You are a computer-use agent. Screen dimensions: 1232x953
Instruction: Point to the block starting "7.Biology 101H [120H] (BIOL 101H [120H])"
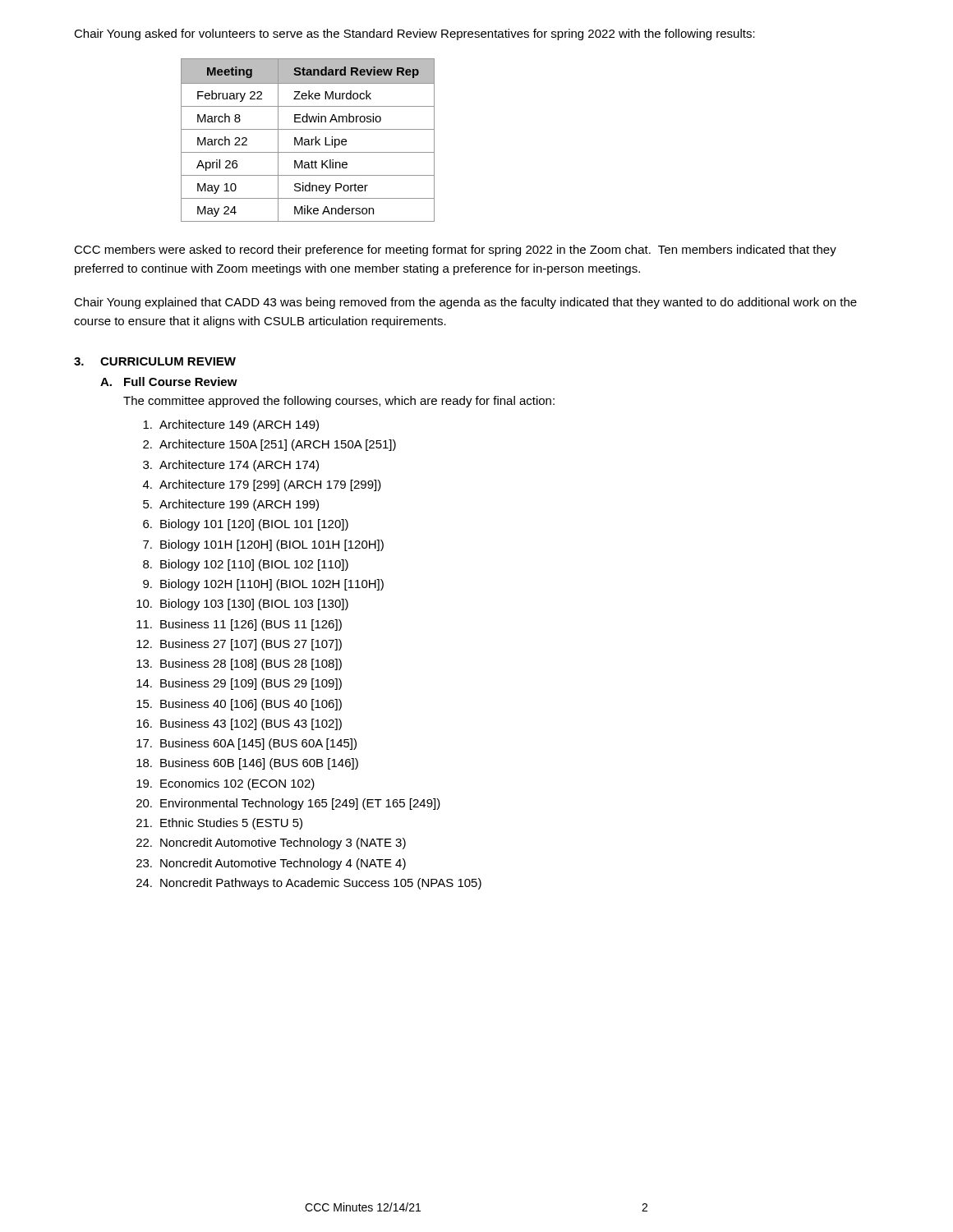(x=263, y=545)
